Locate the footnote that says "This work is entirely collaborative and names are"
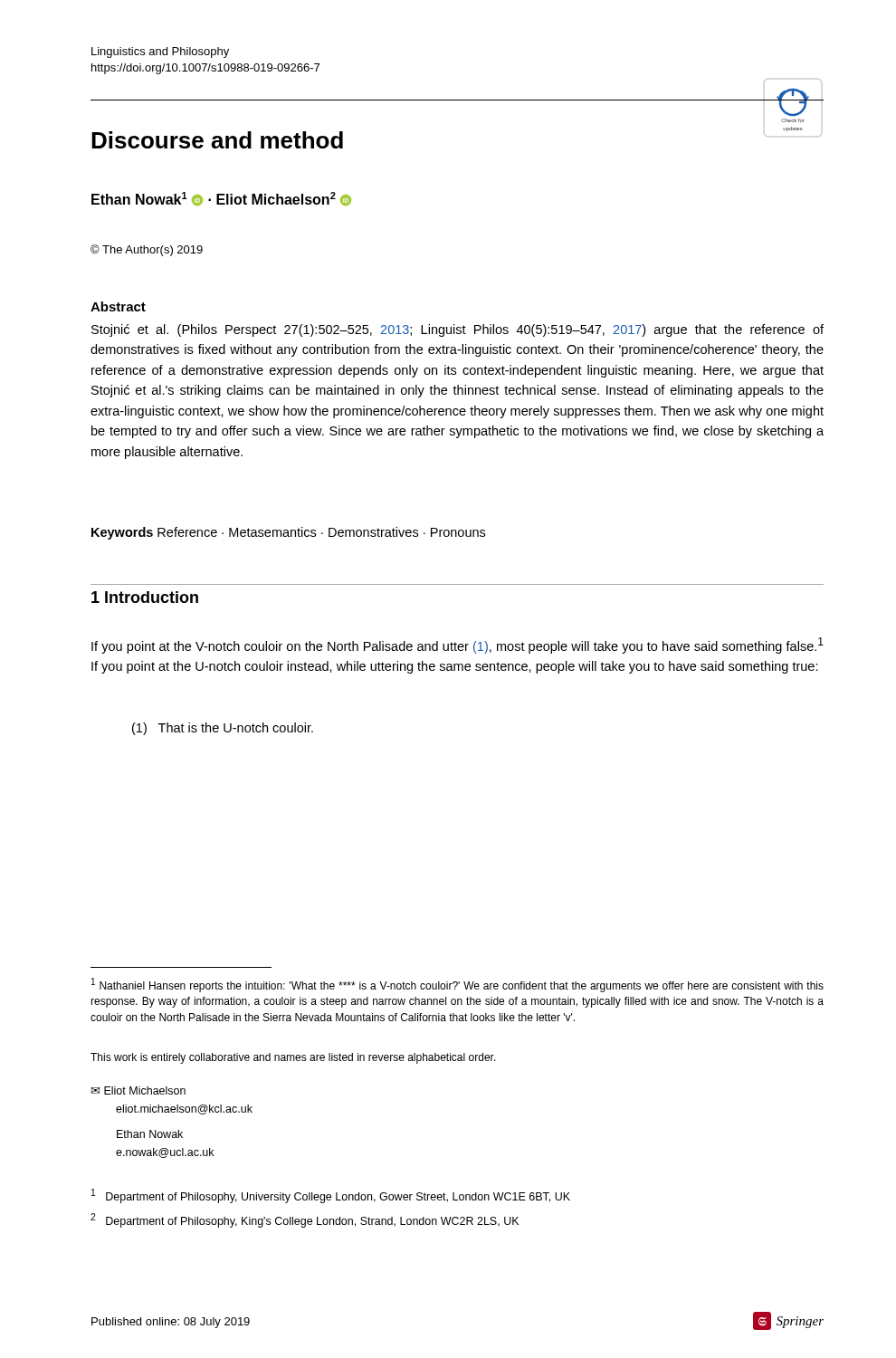 tap(457, 1058)
